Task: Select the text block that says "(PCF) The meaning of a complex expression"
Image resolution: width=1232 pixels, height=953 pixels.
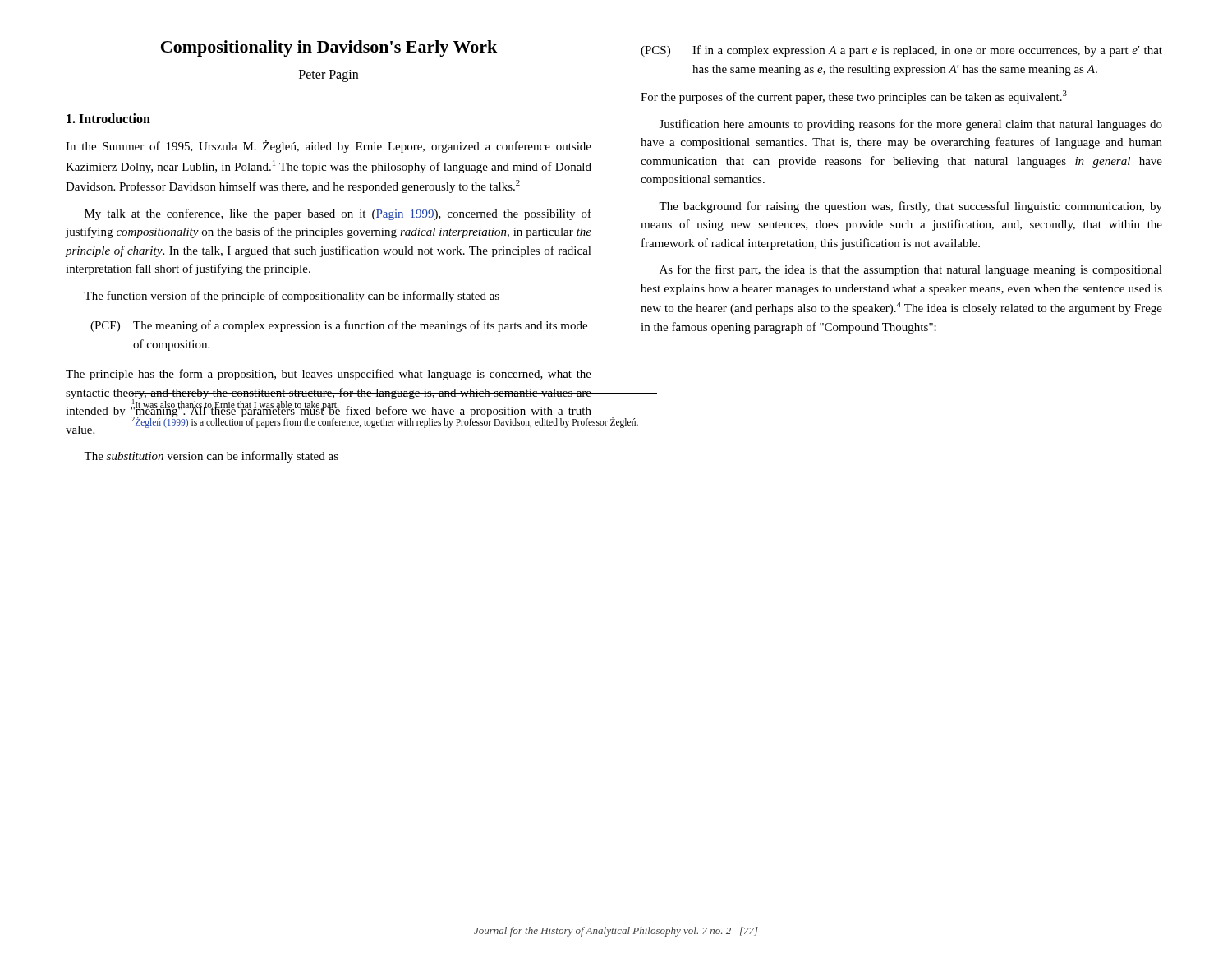Action: [x=341, y=335]
